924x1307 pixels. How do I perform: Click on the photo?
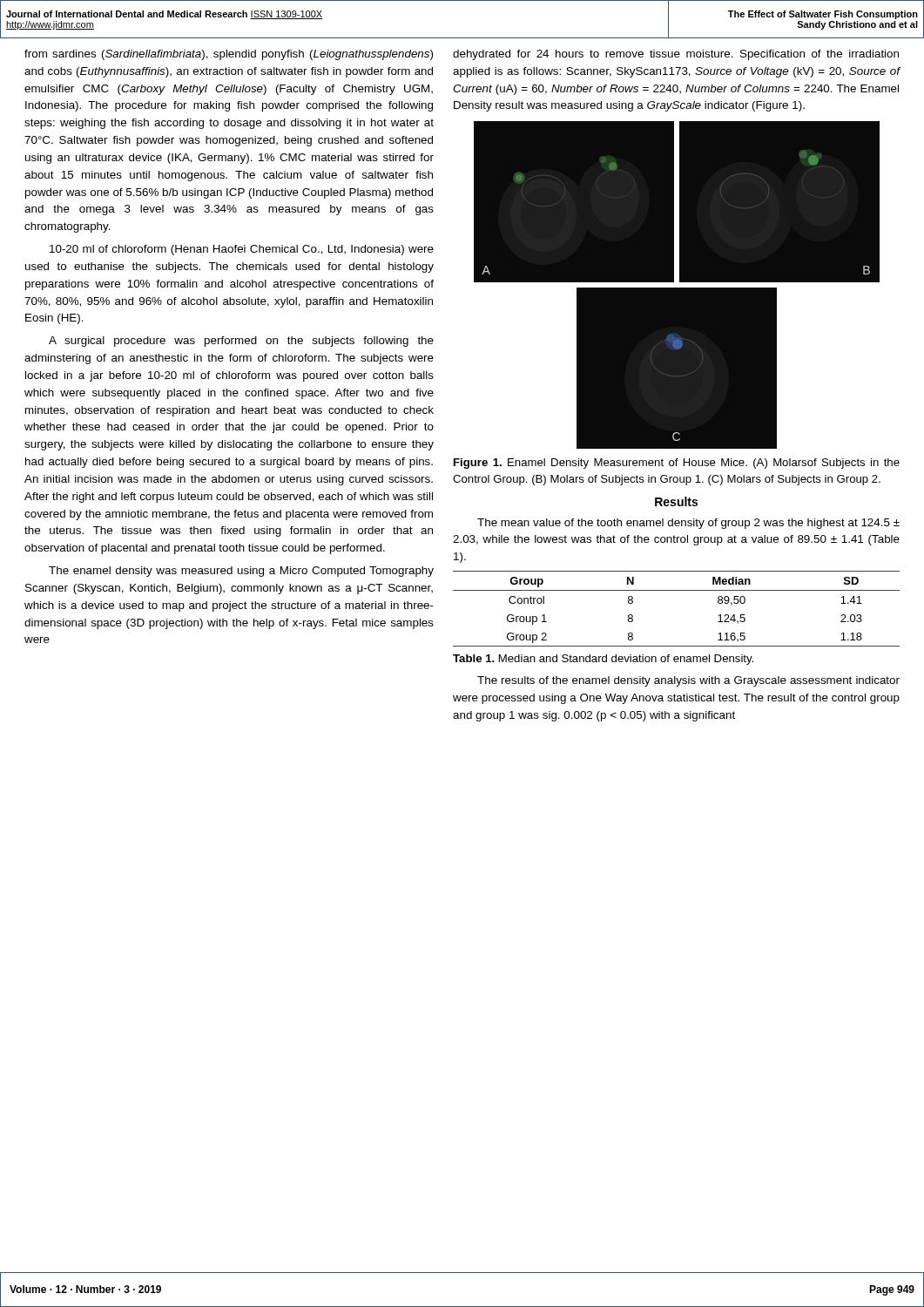(x=676, y=285)
